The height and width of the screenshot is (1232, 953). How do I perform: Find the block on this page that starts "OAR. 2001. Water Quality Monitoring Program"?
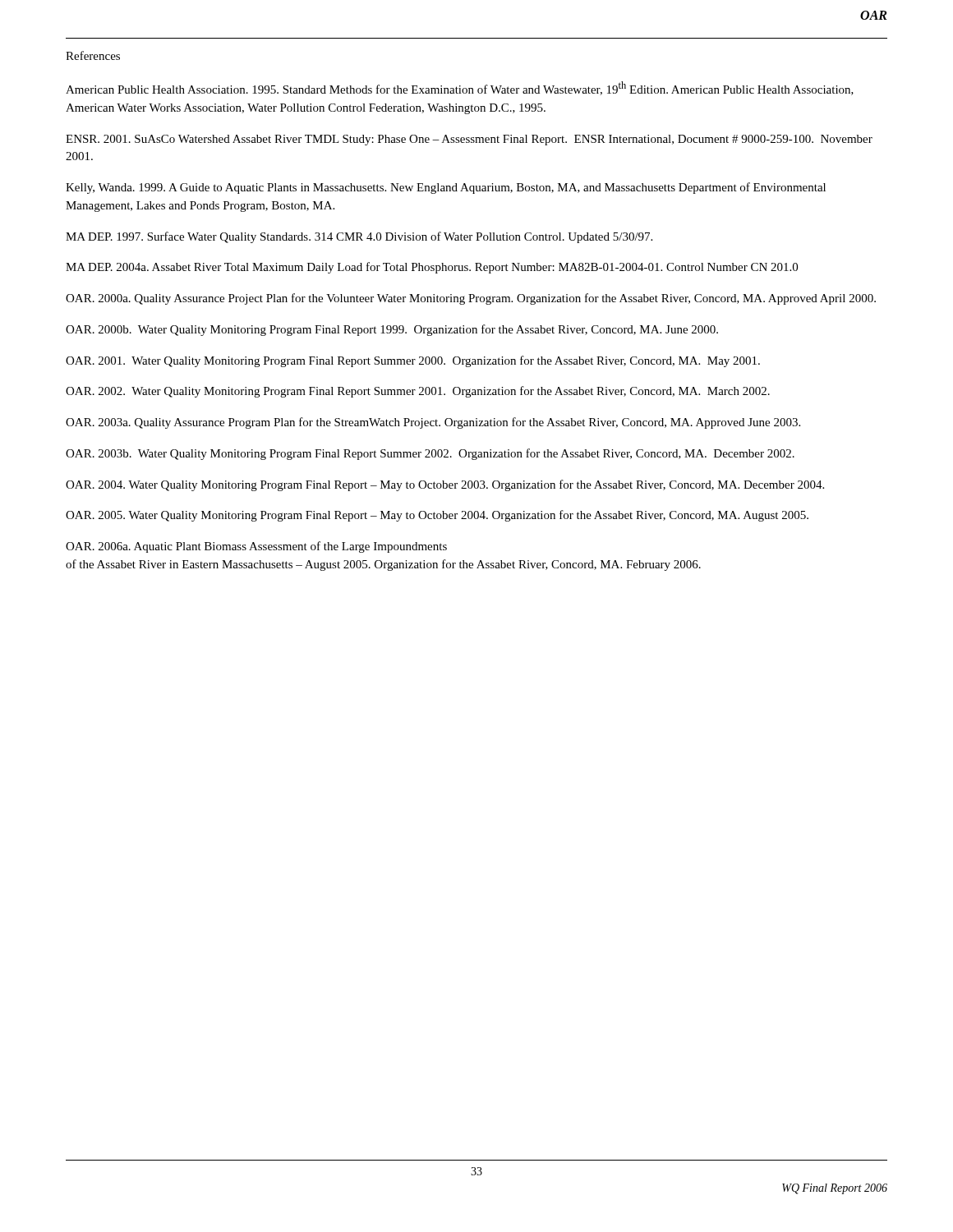pos(413,360)
